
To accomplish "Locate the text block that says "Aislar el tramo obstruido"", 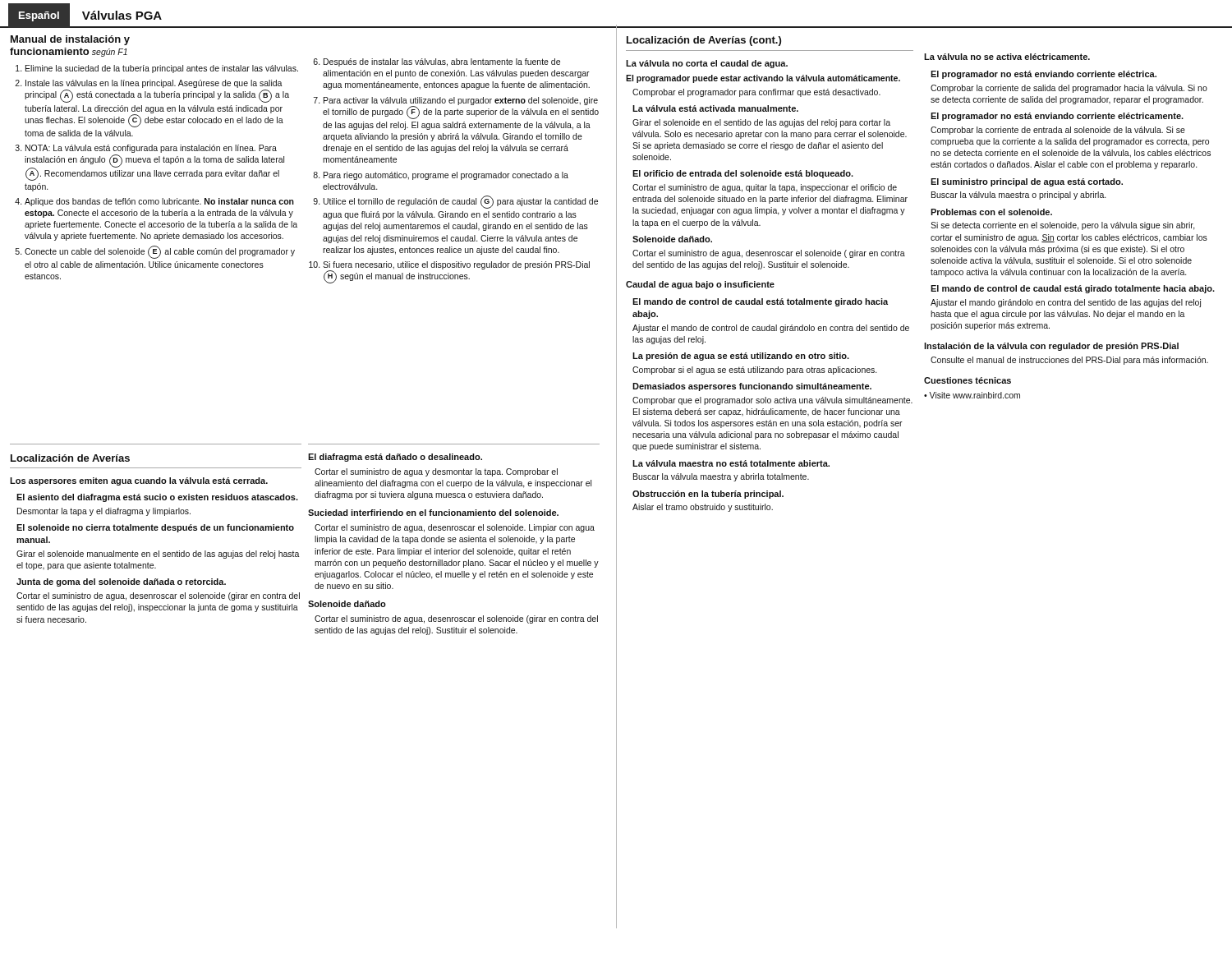I will [770, 507].
